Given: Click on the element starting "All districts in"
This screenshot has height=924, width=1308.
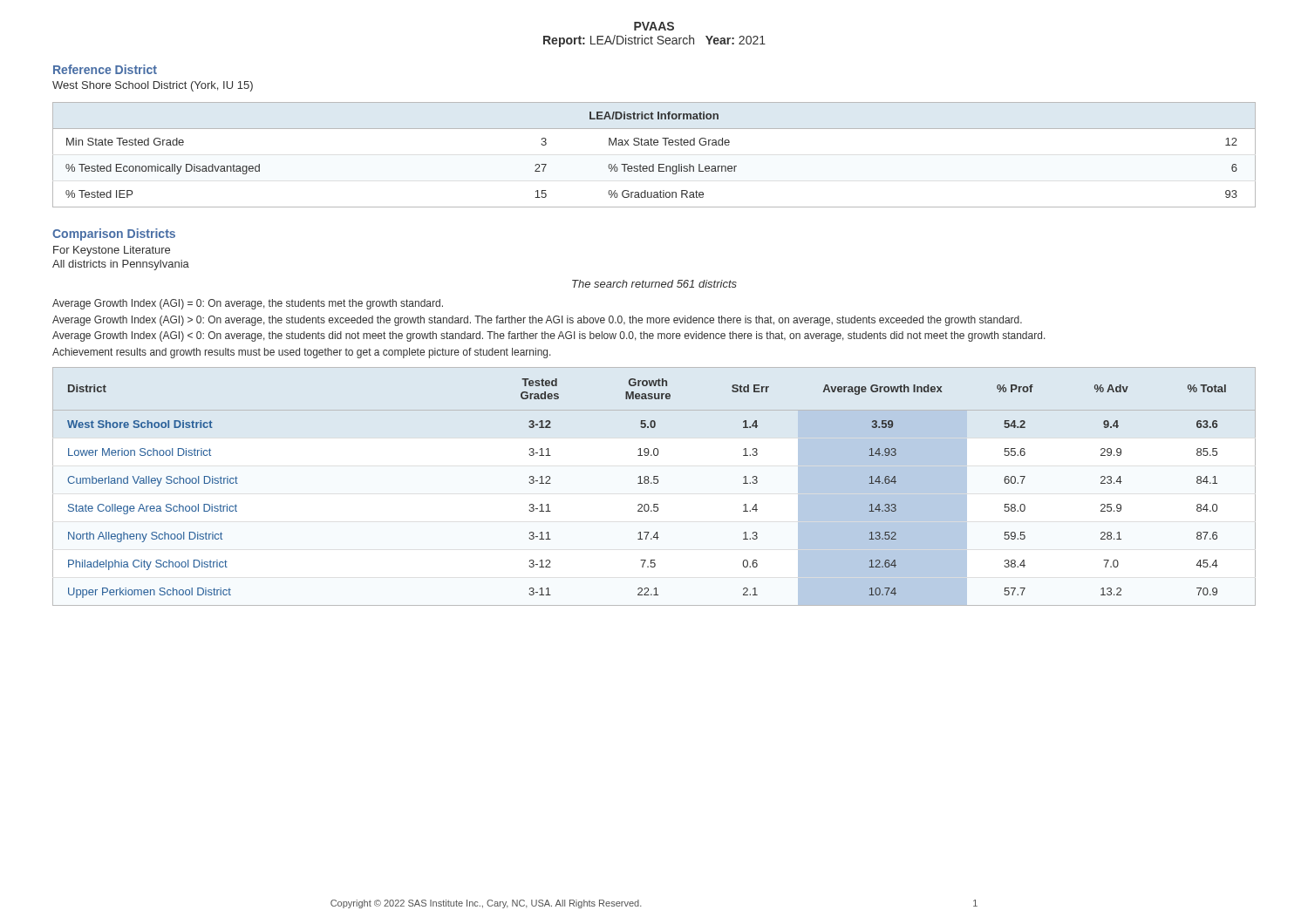Looking at the screenshot, I should pyautogui.click(x=121, y=264).
